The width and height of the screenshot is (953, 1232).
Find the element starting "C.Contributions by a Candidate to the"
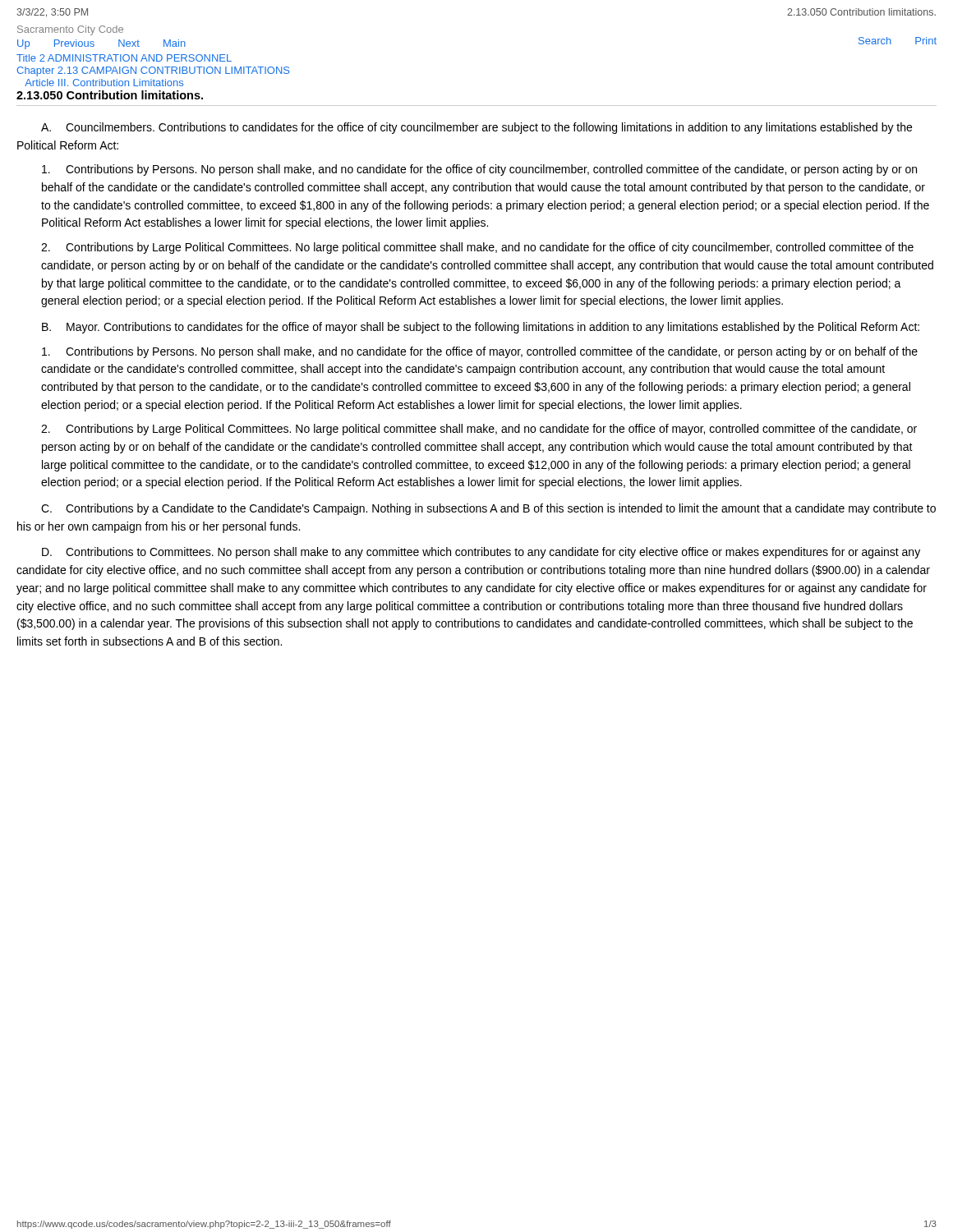click(476, 517)
